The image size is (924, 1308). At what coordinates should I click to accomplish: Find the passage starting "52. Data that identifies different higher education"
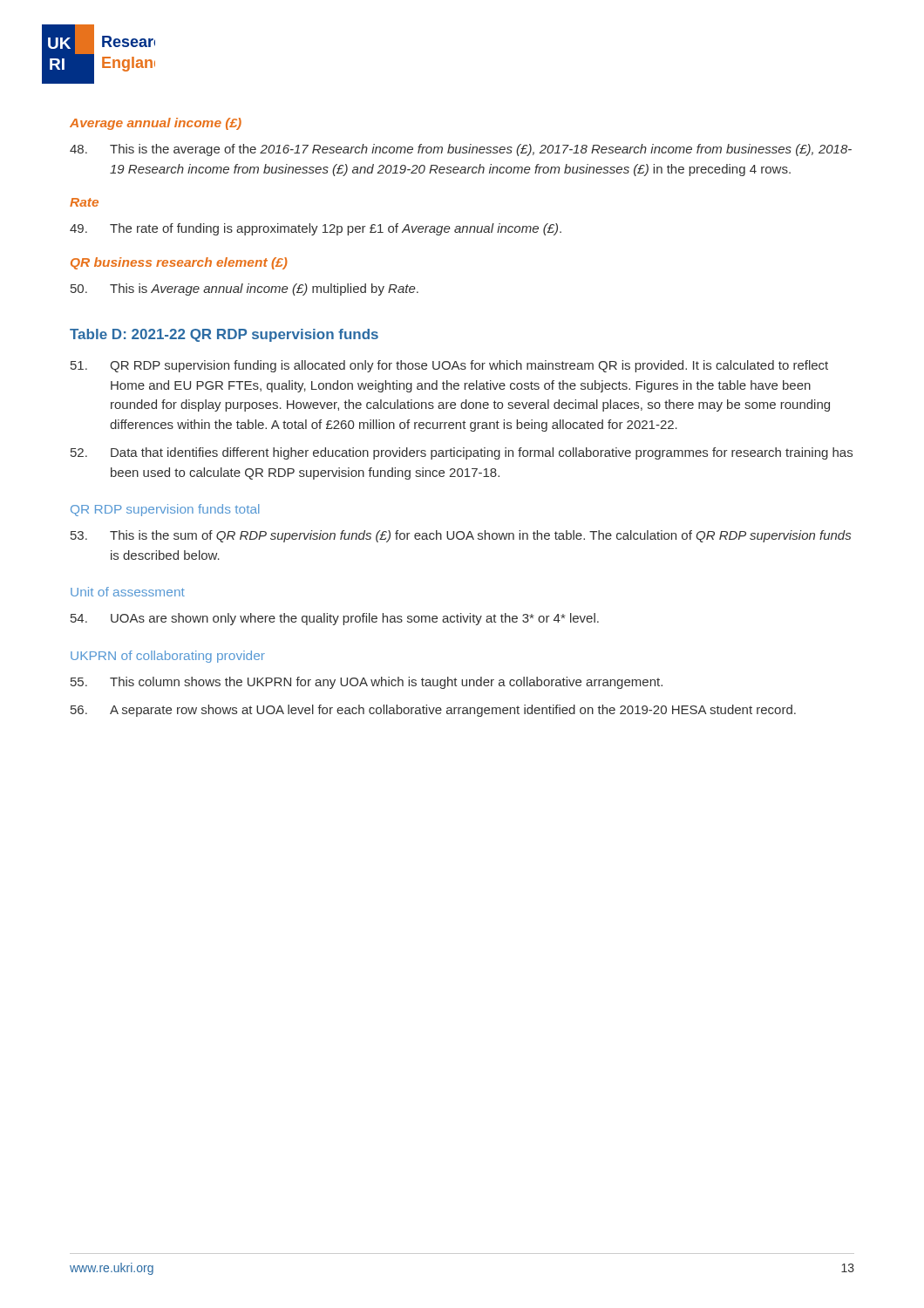click(x=462, y=463)
